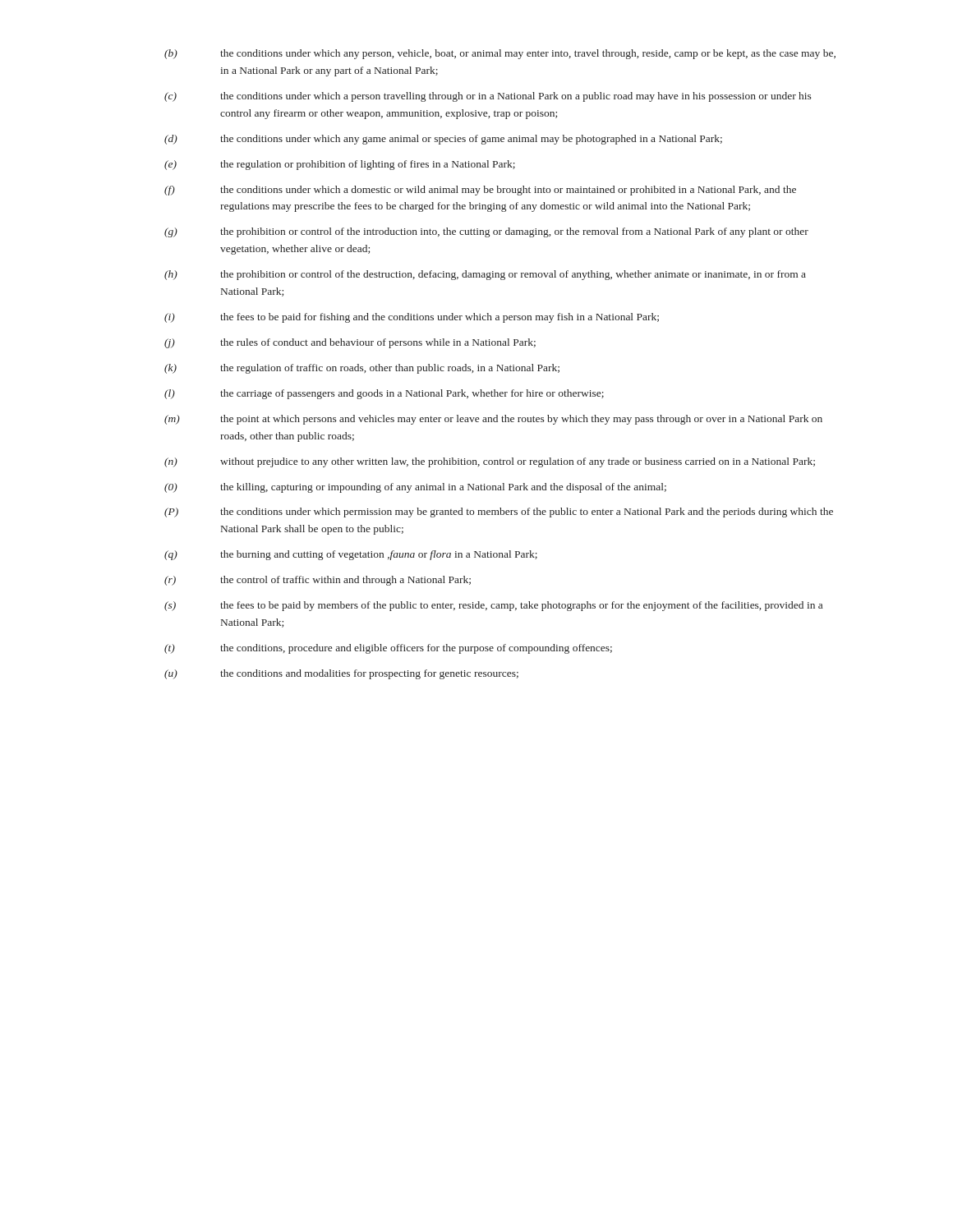Image resolution: width=953 pixels, height=1232 pixels.
Task: Click the passage that begins "(j) the rules of conduct and behaviour"
Action: click(501, 343)
